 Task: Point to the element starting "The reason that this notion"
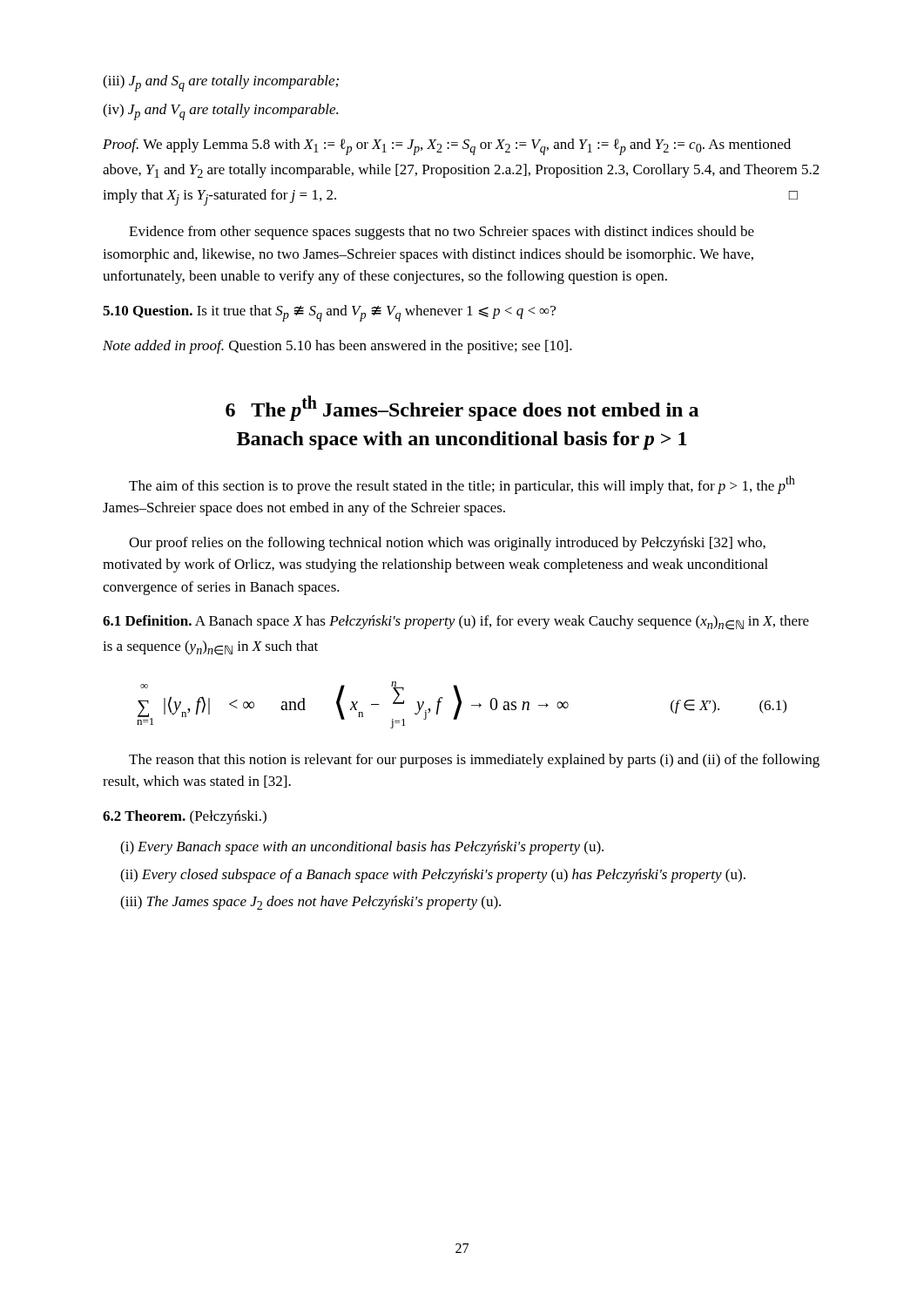pyautogui.click(x=461, y=770)
